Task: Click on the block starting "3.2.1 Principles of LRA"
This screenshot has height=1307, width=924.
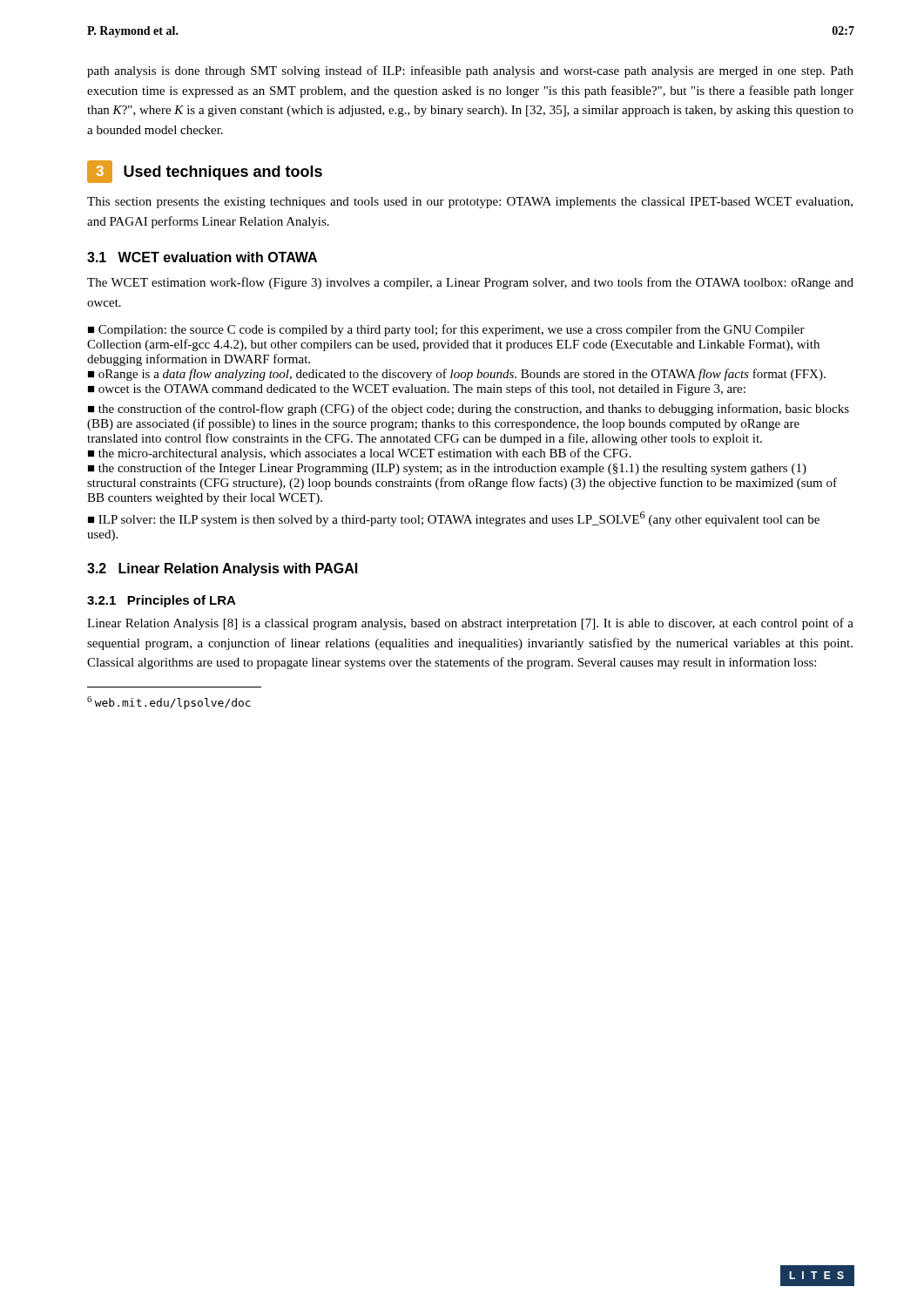Action: [x=162, y=600]
